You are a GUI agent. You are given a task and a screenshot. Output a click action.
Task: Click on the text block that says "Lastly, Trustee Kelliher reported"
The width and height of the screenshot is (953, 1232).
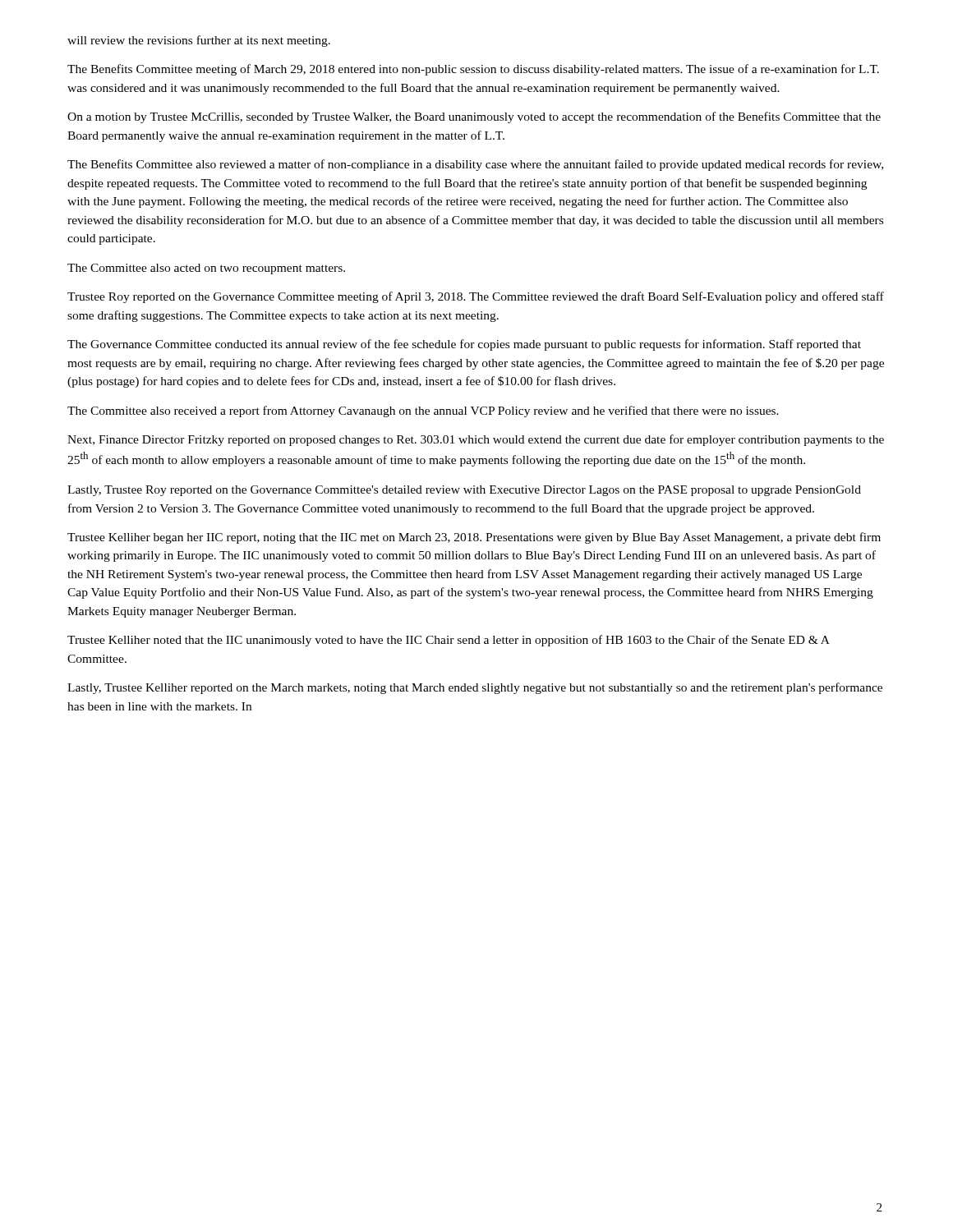coord(475,697)
